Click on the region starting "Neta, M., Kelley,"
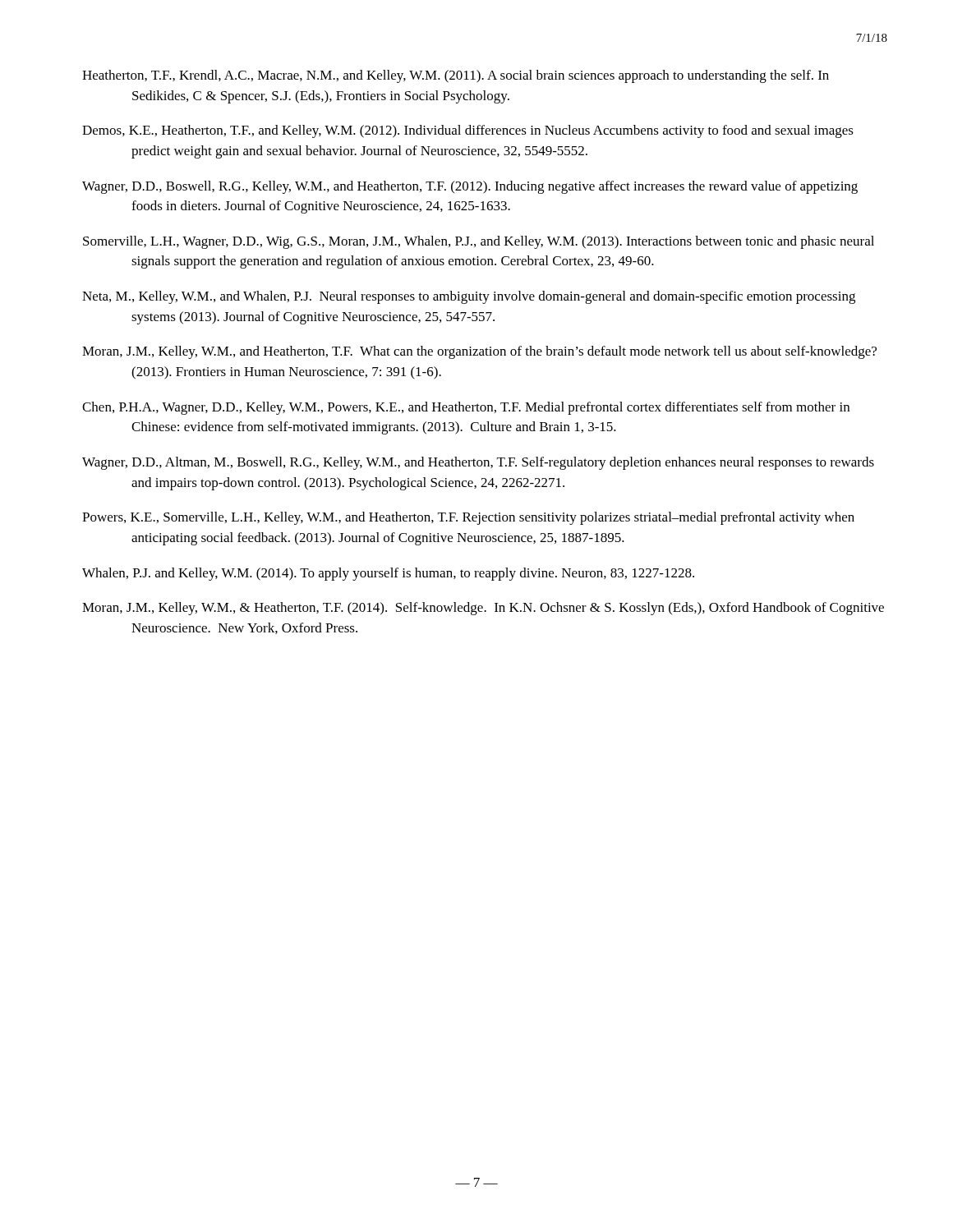The height and width of the screenshot is (1232, 953). tap(469, 306)
